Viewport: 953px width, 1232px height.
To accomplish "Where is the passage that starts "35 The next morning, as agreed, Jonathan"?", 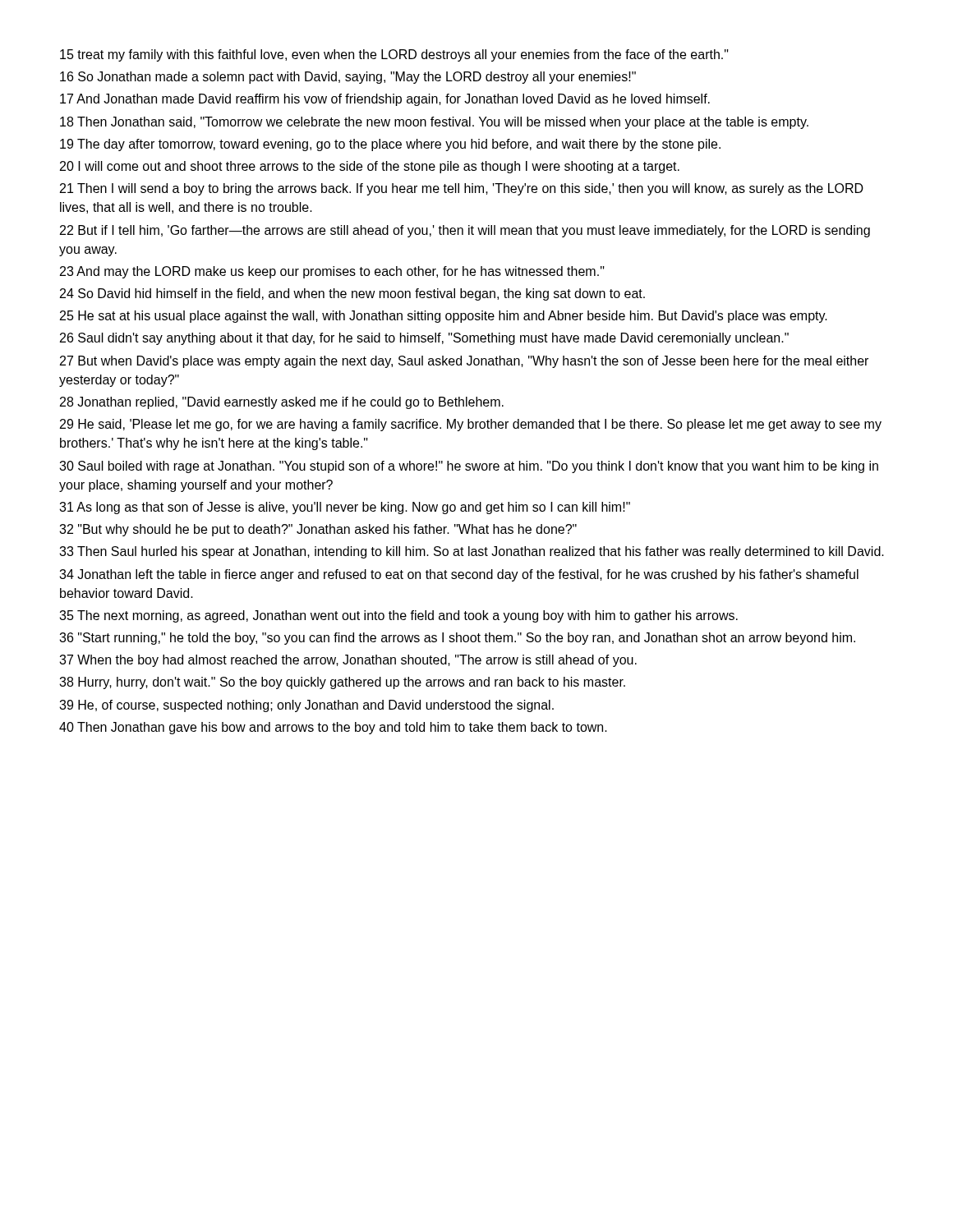I will pos(399,615).
